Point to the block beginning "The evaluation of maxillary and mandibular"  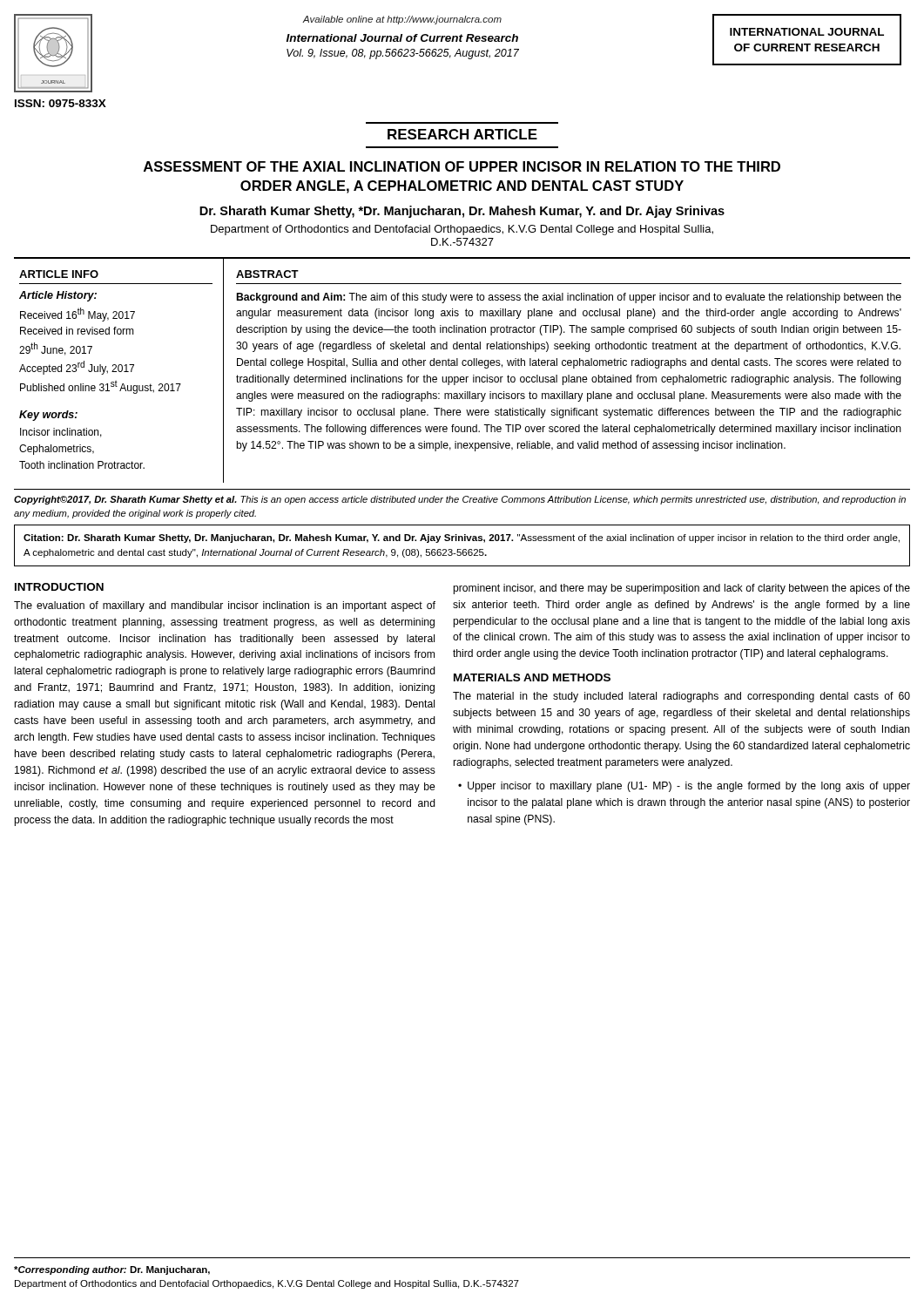(225, 712)
